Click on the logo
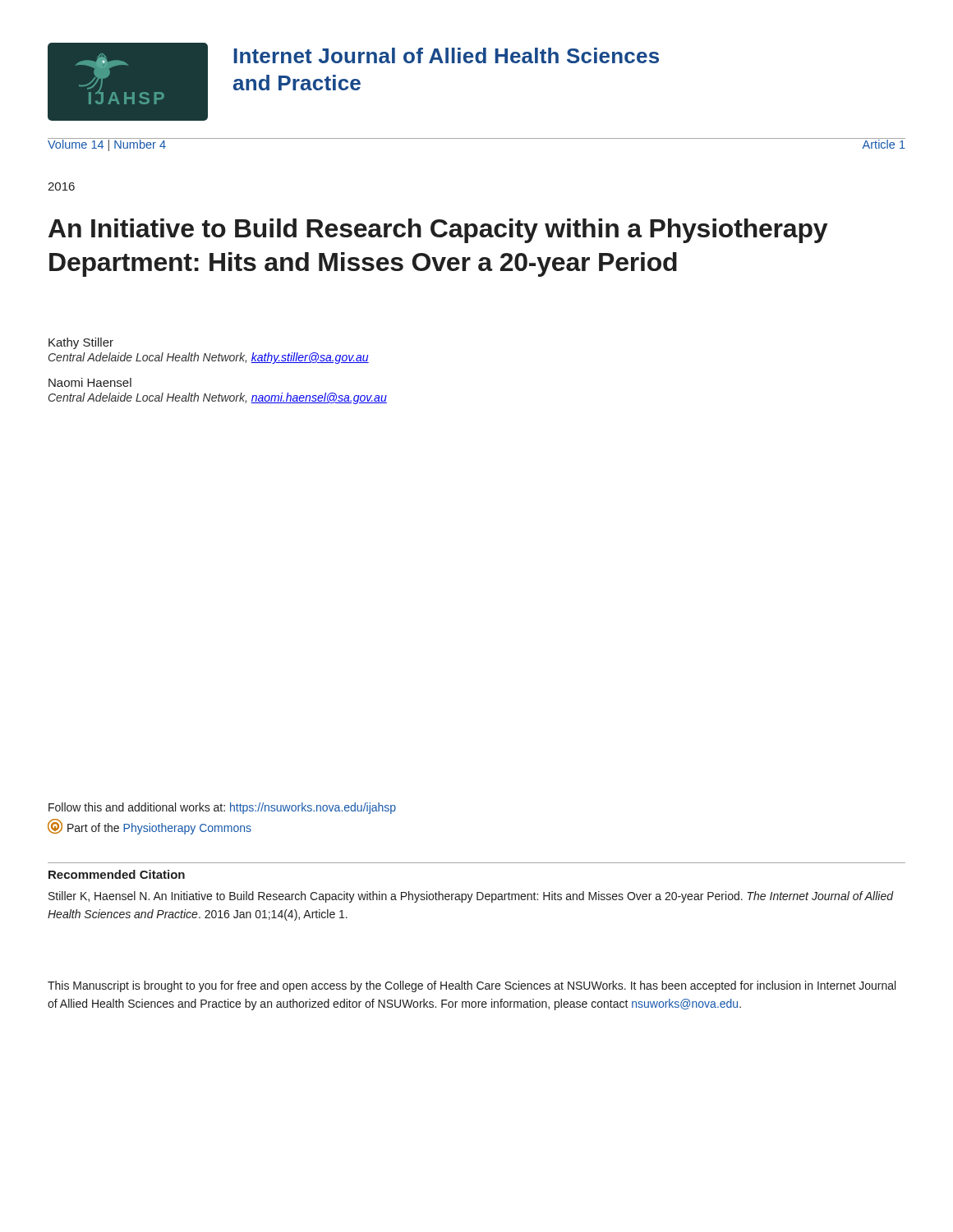Image resolution: width=953 pixels, height=1232 pixels. click(x=128, y=82)
